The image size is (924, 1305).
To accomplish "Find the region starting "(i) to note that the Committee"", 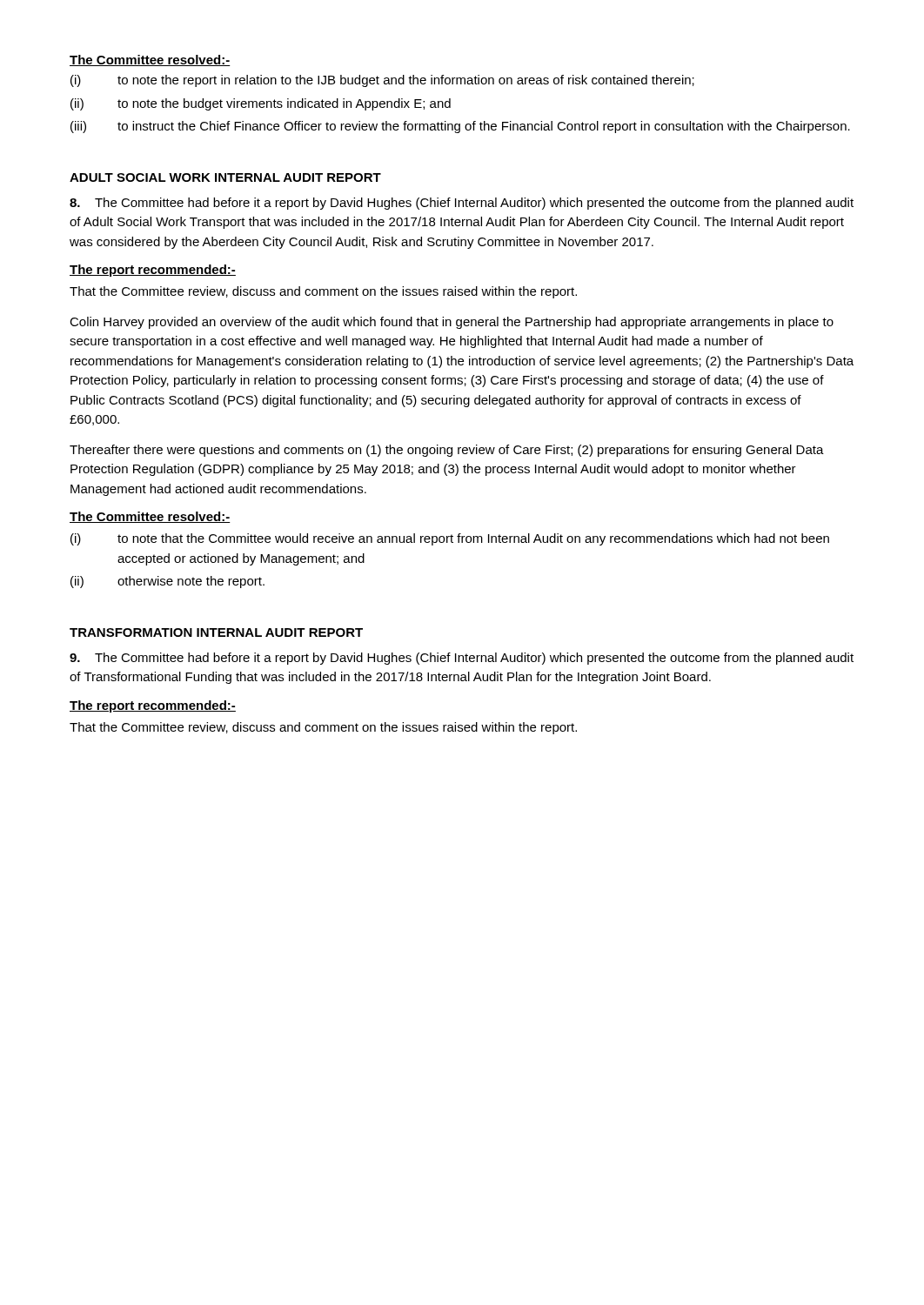I will pos(462,548).
